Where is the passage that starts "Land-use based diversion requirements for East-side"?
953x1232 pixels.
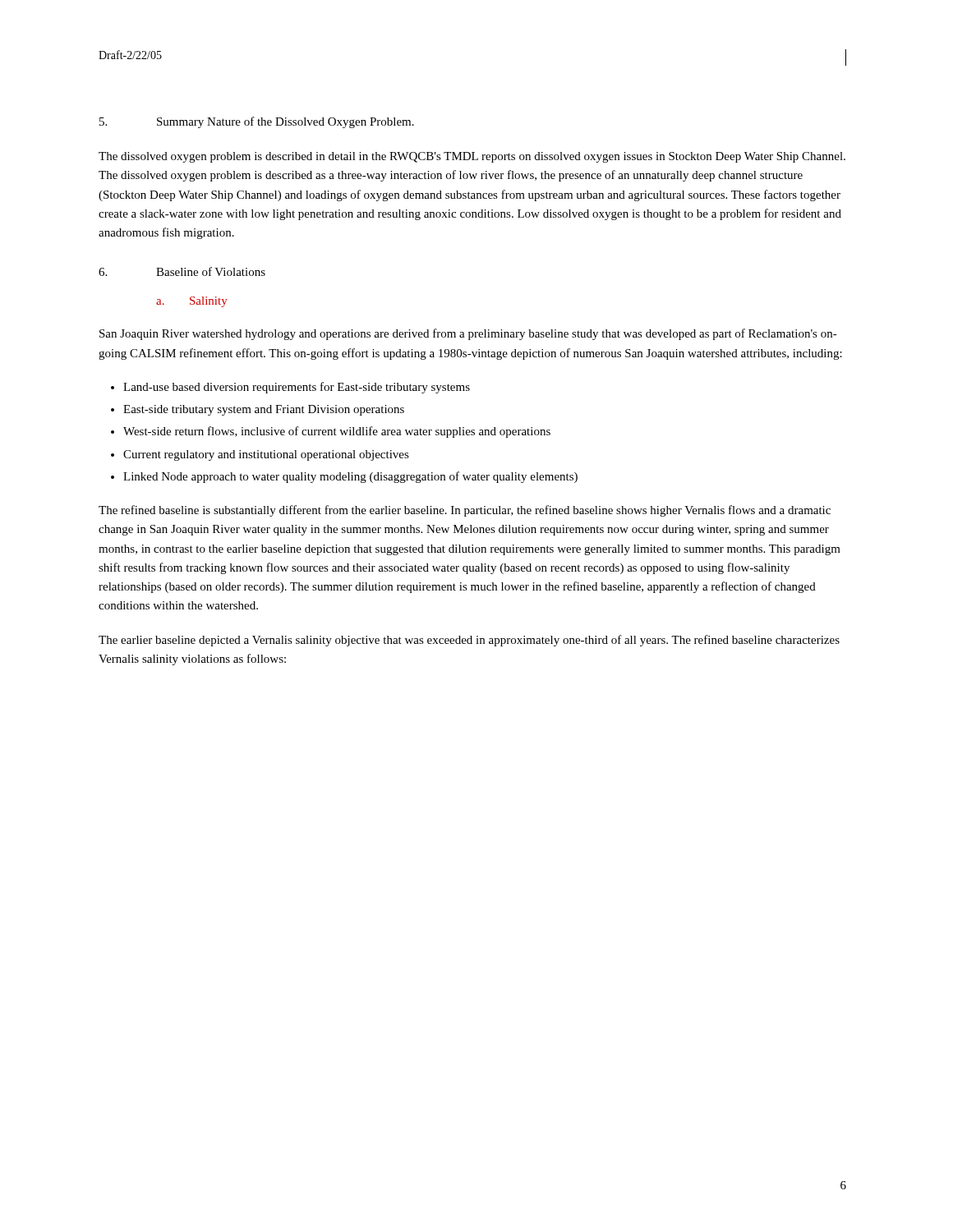coord(297,387)
